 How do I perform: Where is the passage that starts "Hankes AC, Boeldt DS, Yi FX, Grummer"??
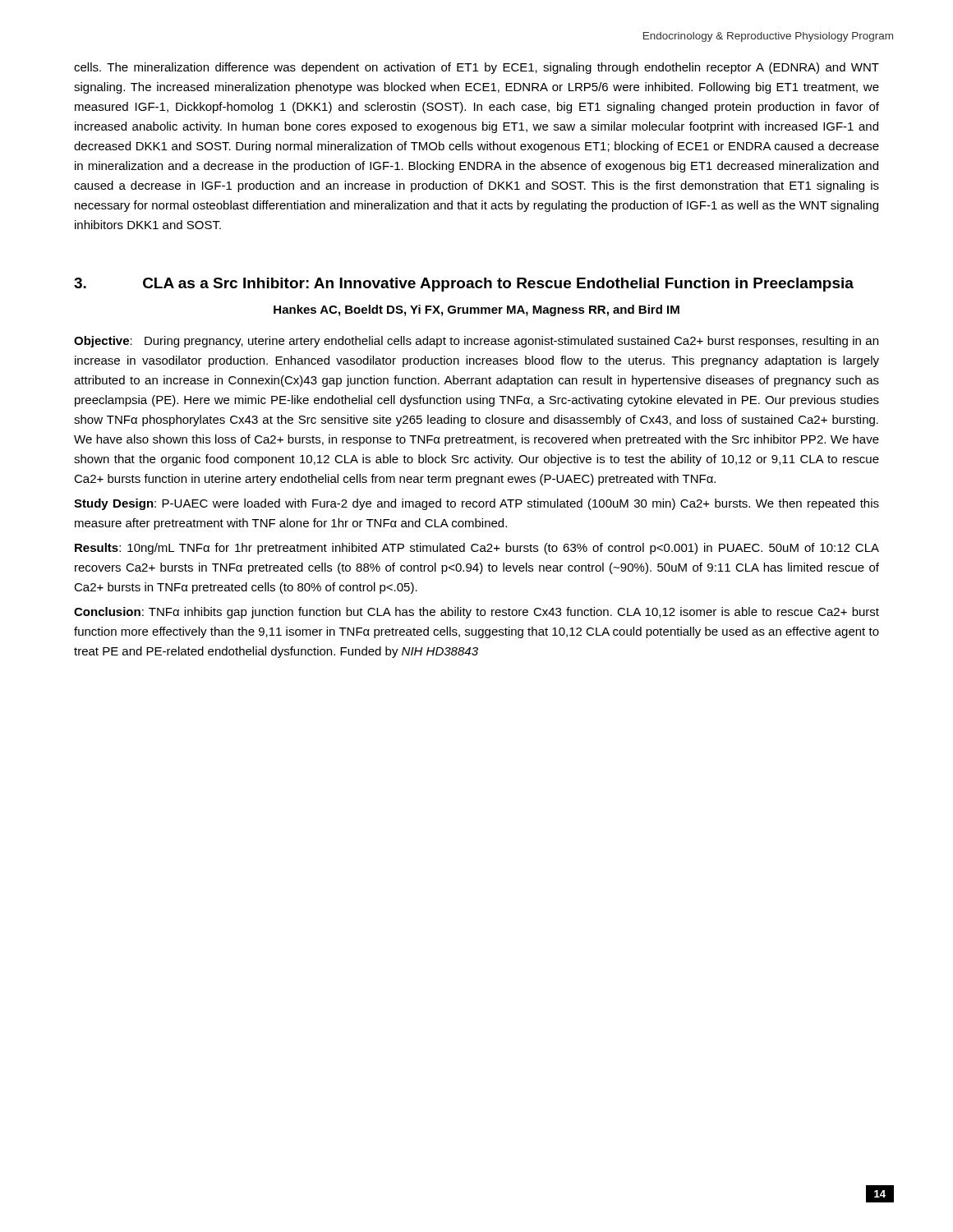coord(476,309)
